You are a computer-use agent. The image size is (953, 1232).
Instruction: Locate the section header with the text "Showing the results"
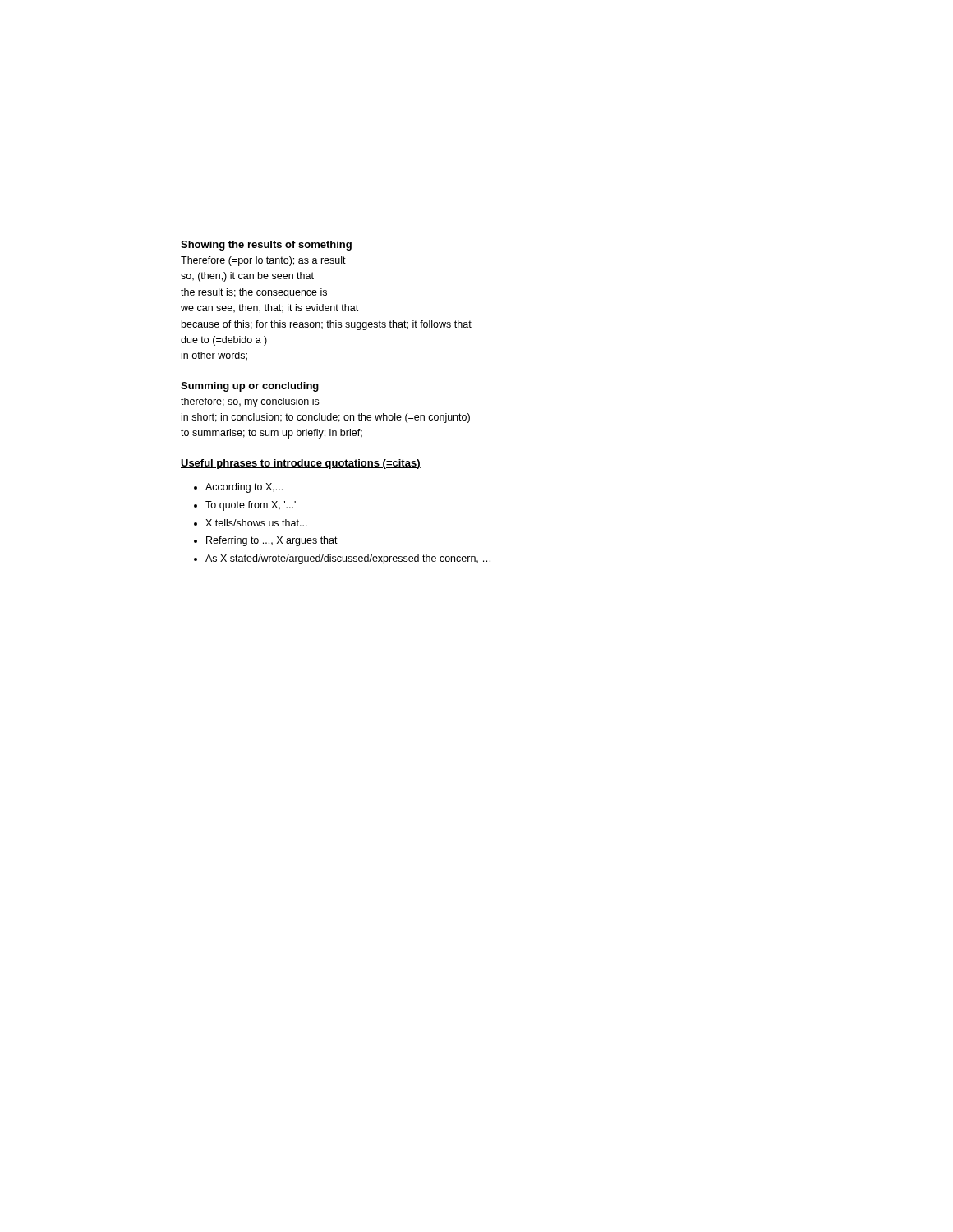(x=267, y=244)
